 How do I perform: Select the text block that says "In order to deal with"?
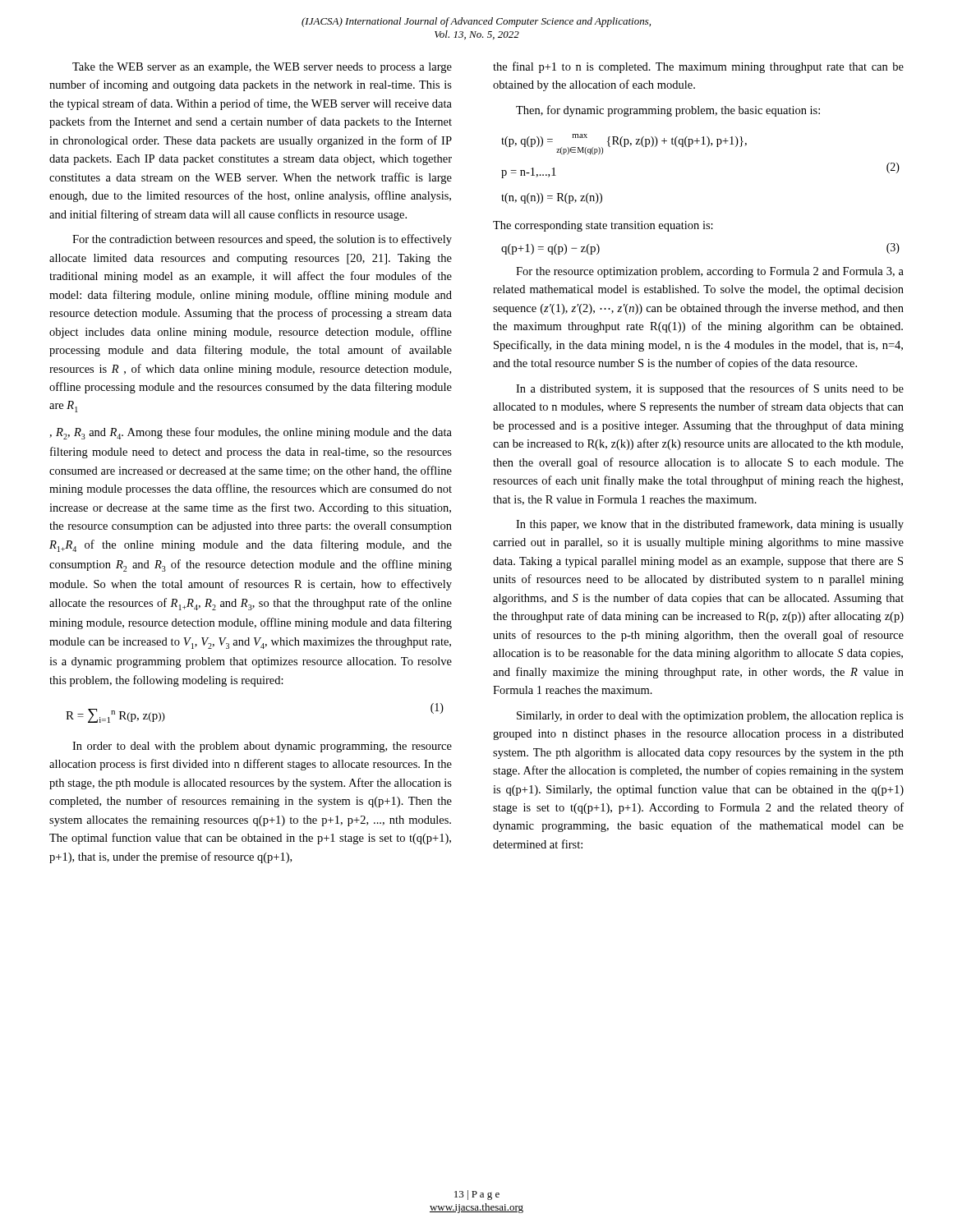[251, 801]
